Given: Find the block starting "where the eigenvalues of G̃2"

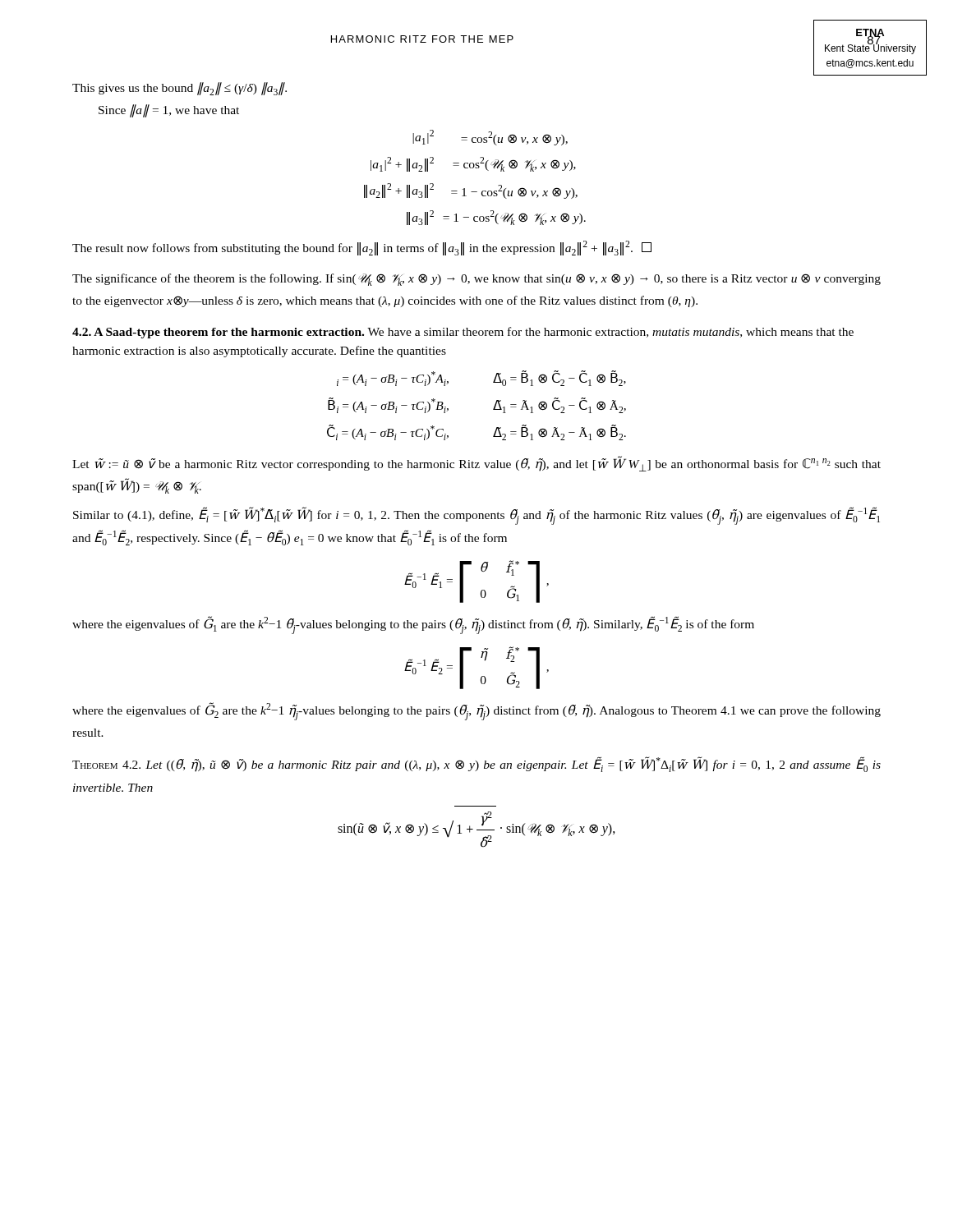Looking at the screenshot, I should pyautogui.click(x=476, y=720).
